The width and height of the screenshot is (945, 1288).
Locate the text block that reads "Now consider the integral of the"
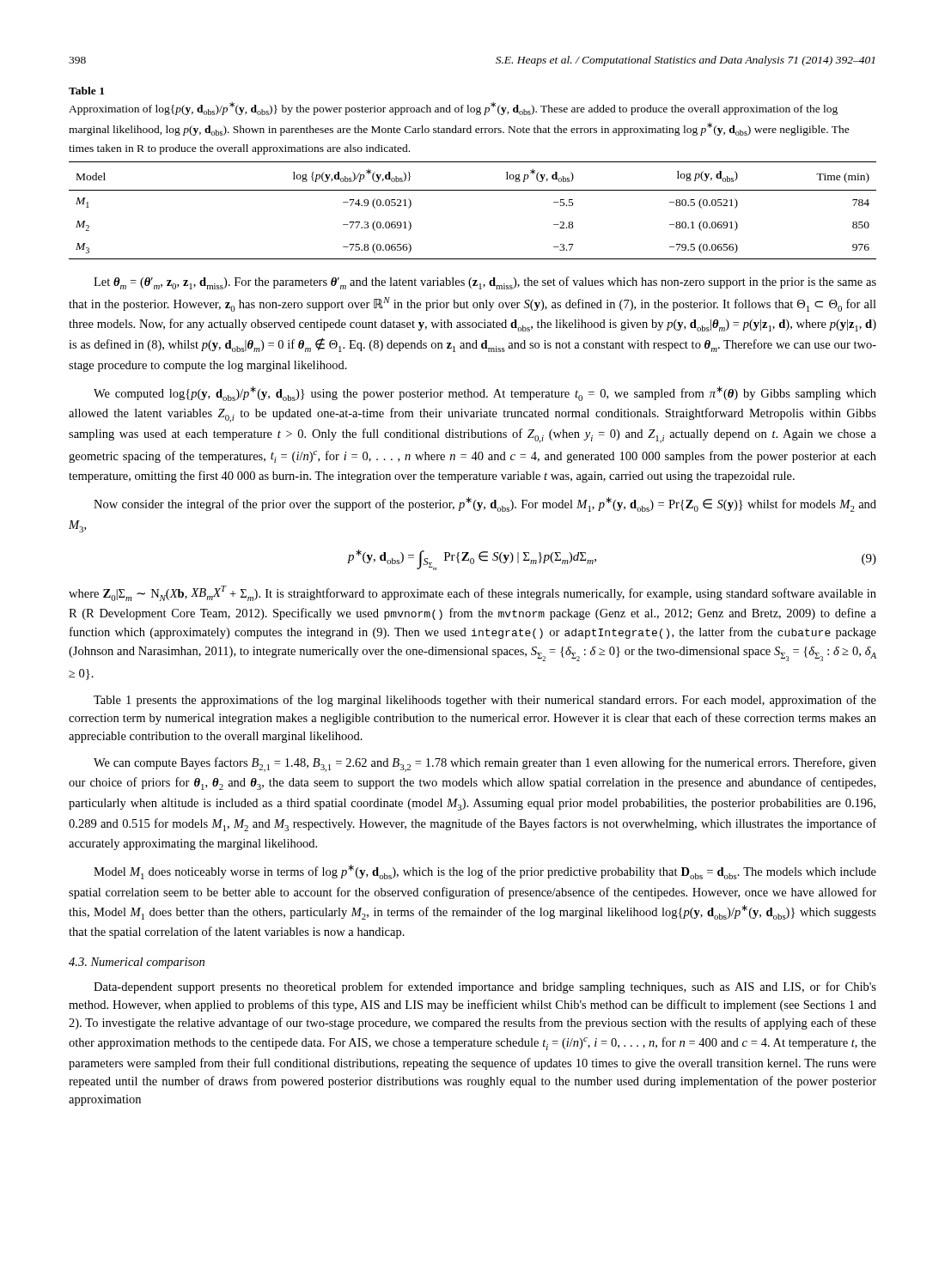[x=472, y=515]
